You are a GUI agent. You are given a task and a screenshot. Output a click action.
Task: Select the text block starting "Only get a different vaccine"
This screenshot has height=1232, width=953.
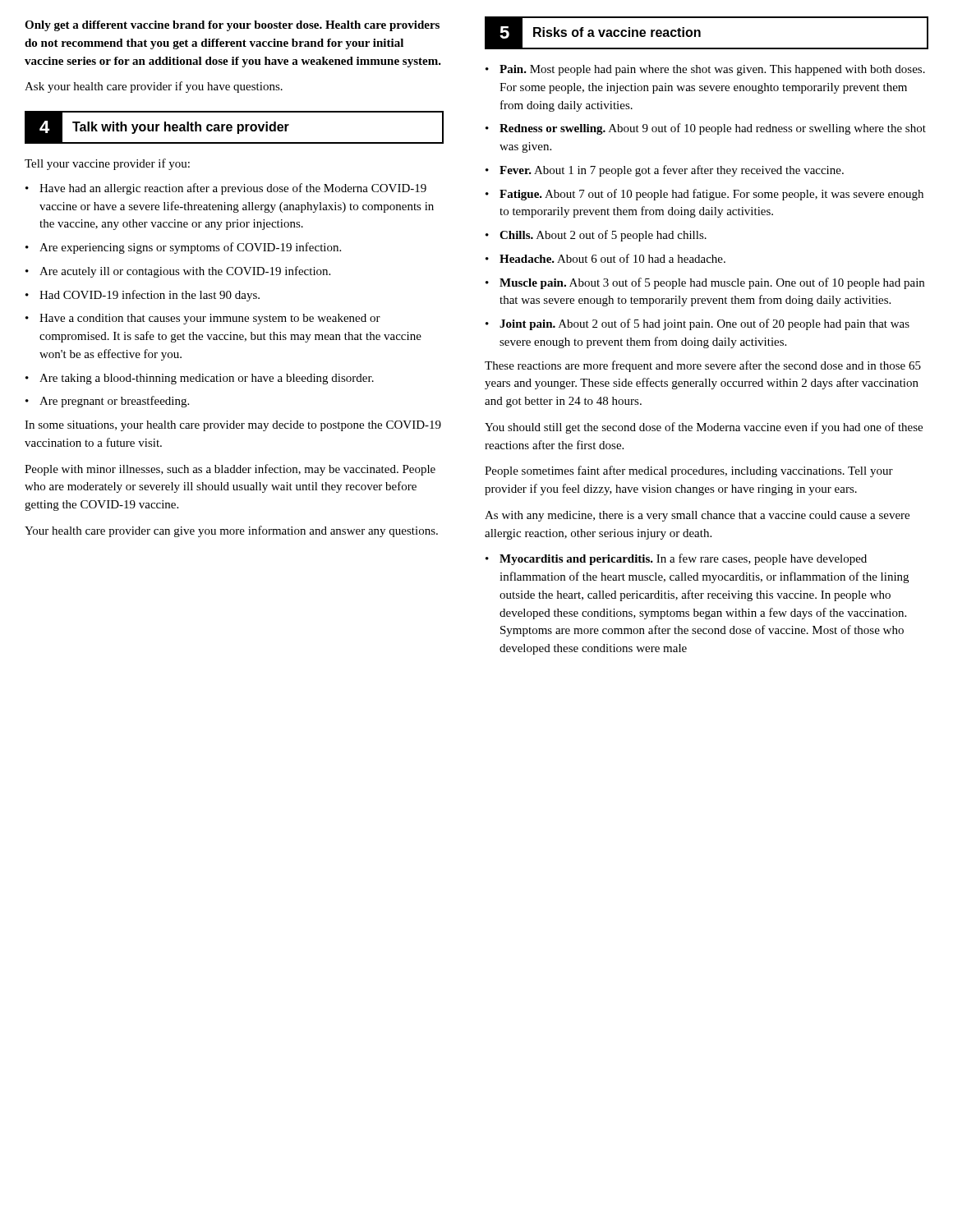233,43
